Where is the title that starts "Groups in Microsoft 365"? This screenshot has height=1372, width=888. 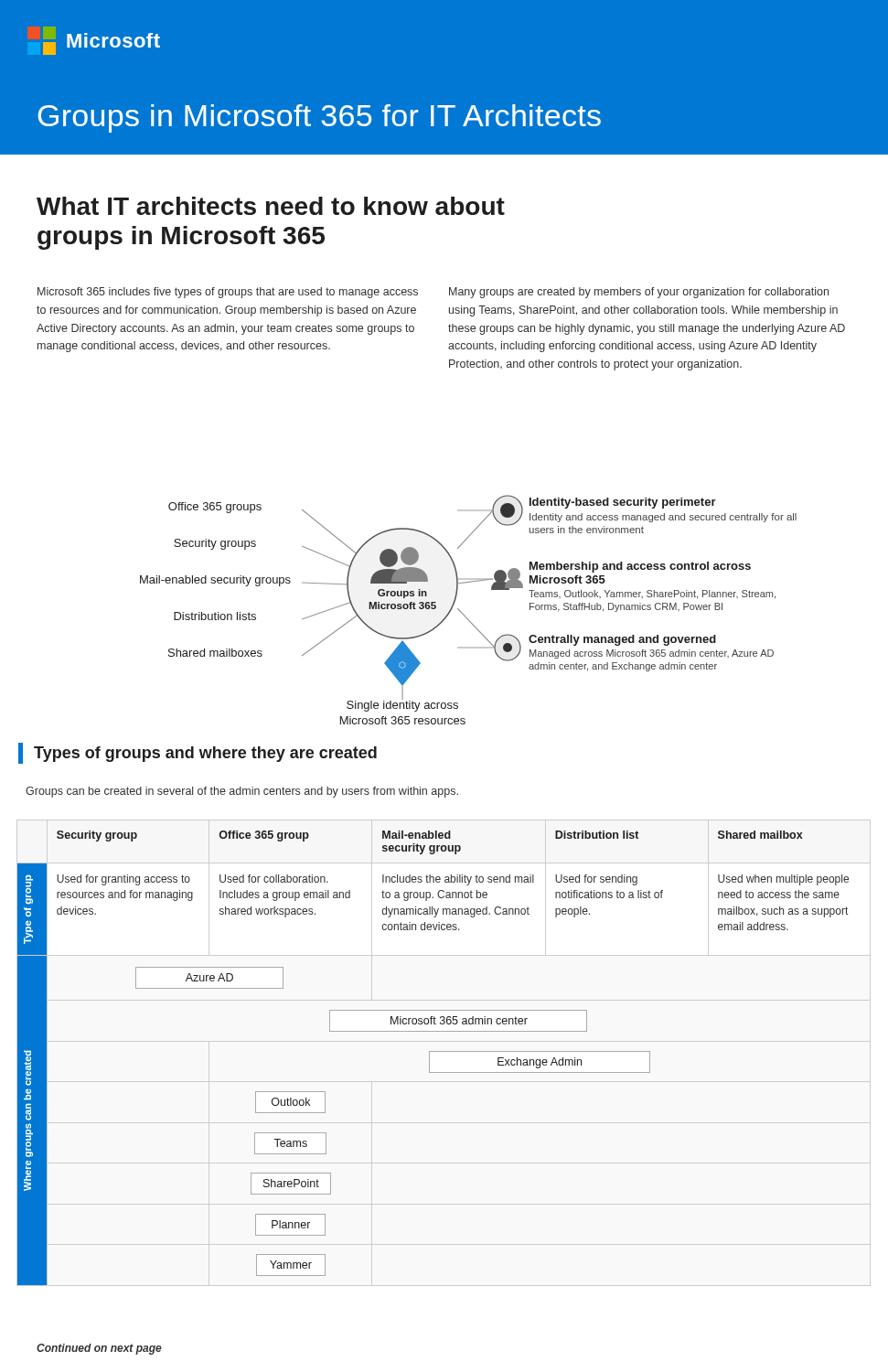[444, 116]
